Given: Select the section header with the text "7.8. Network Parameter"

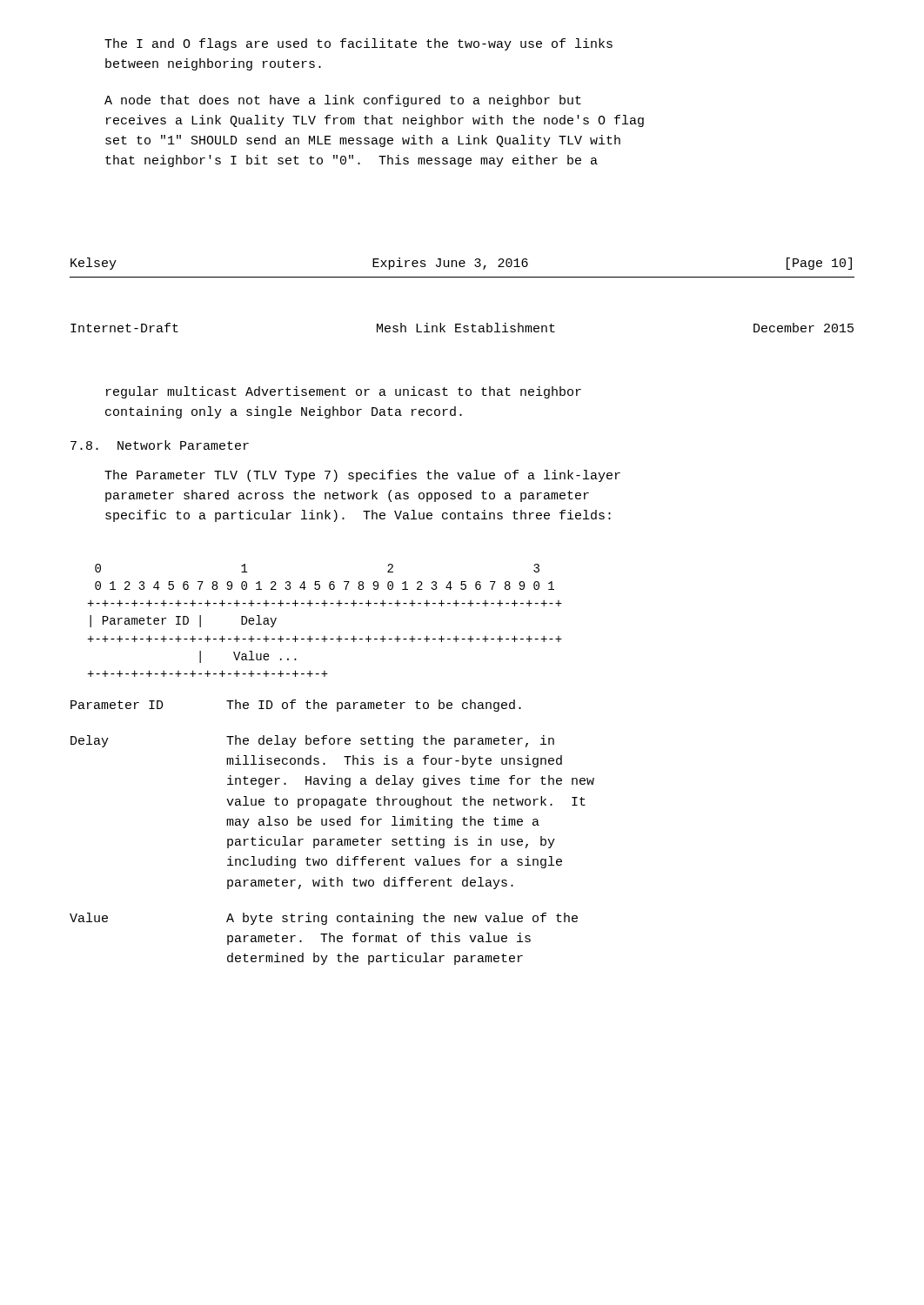Looking at the screenshot, I should (x=160, y=446).
